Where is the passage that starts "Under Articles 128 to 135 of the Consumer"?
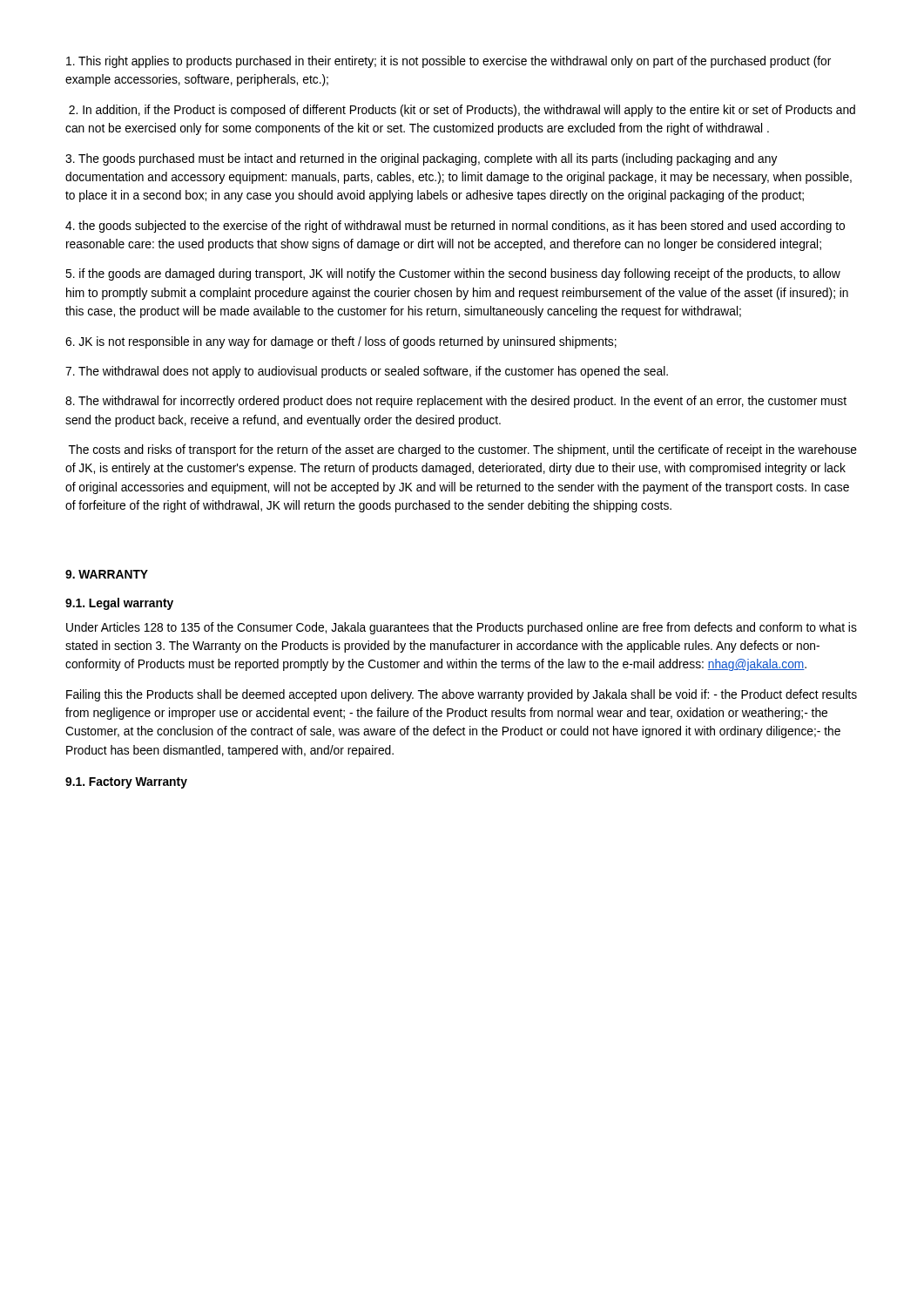This screenshot has width=924, height=1307. [x=461, y=646]
